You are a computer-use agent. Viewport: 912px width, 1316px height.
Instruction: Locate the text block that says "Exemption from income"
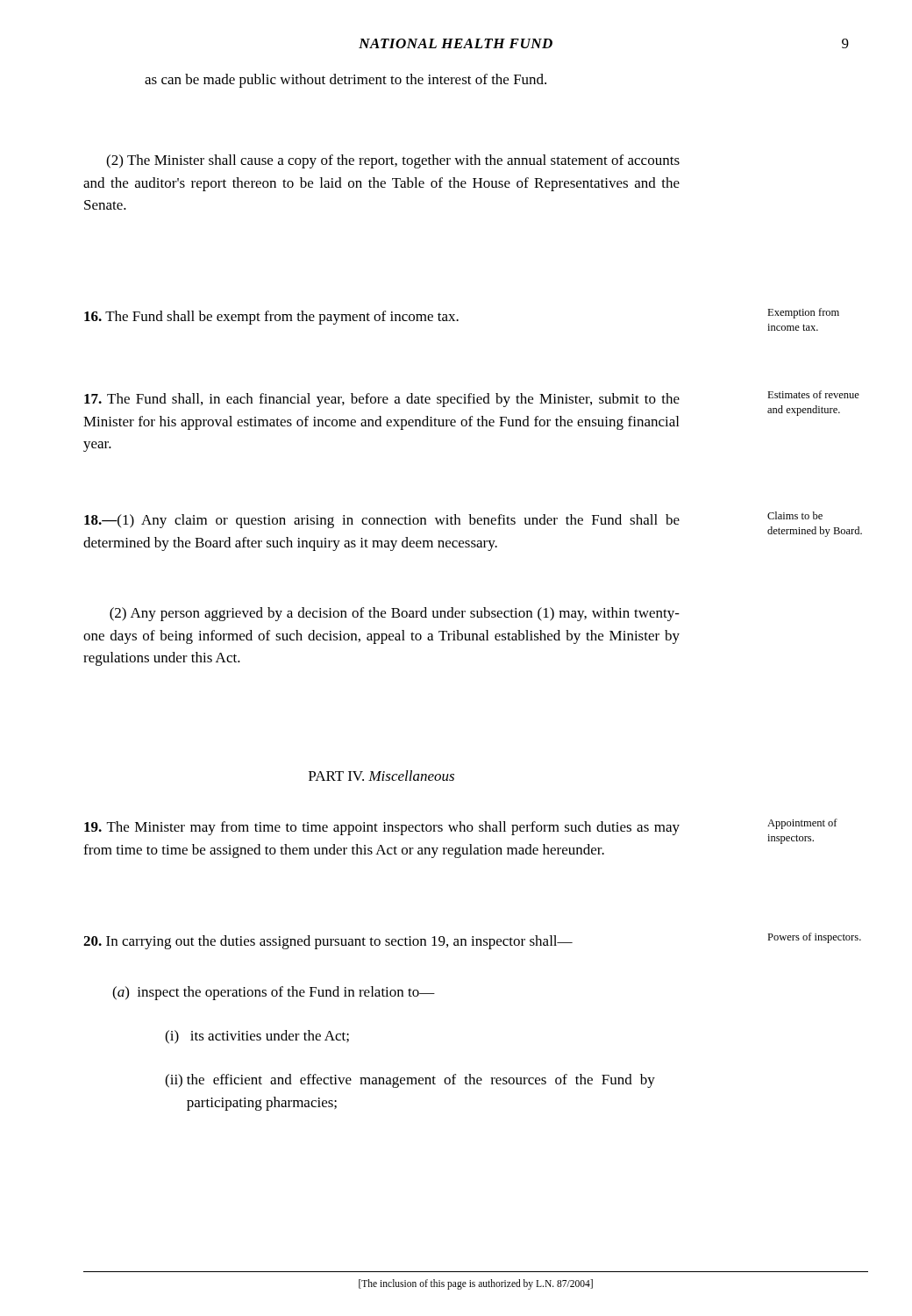803,320
